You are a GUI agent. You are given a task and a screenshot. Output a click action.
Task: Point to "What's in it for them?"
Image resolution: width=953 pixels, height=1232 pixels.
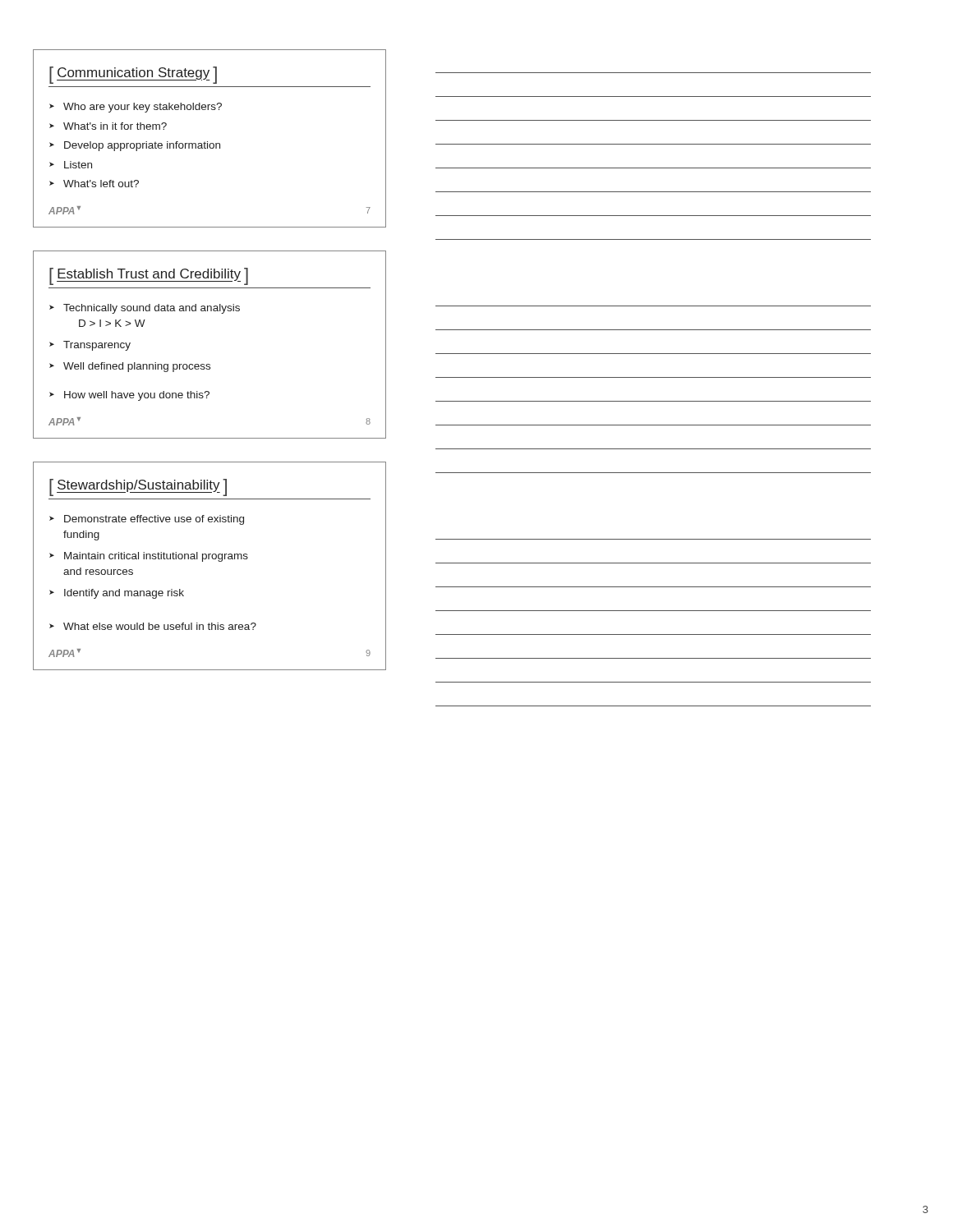tap(115, 126)
